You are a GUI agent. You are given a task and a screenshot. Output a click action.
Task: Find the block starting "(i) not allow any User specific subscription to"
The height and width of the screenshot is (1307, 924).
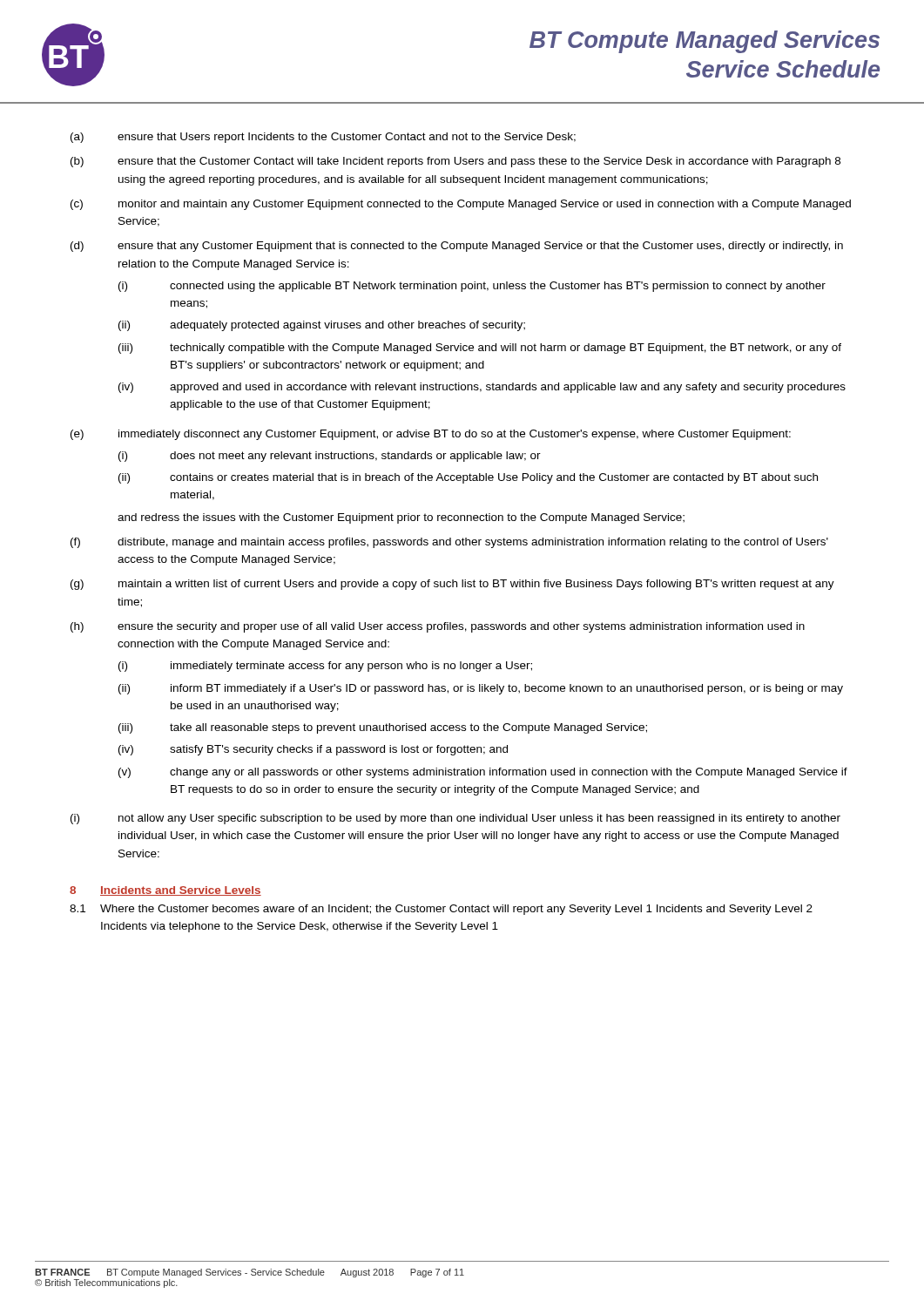(462, 836)
